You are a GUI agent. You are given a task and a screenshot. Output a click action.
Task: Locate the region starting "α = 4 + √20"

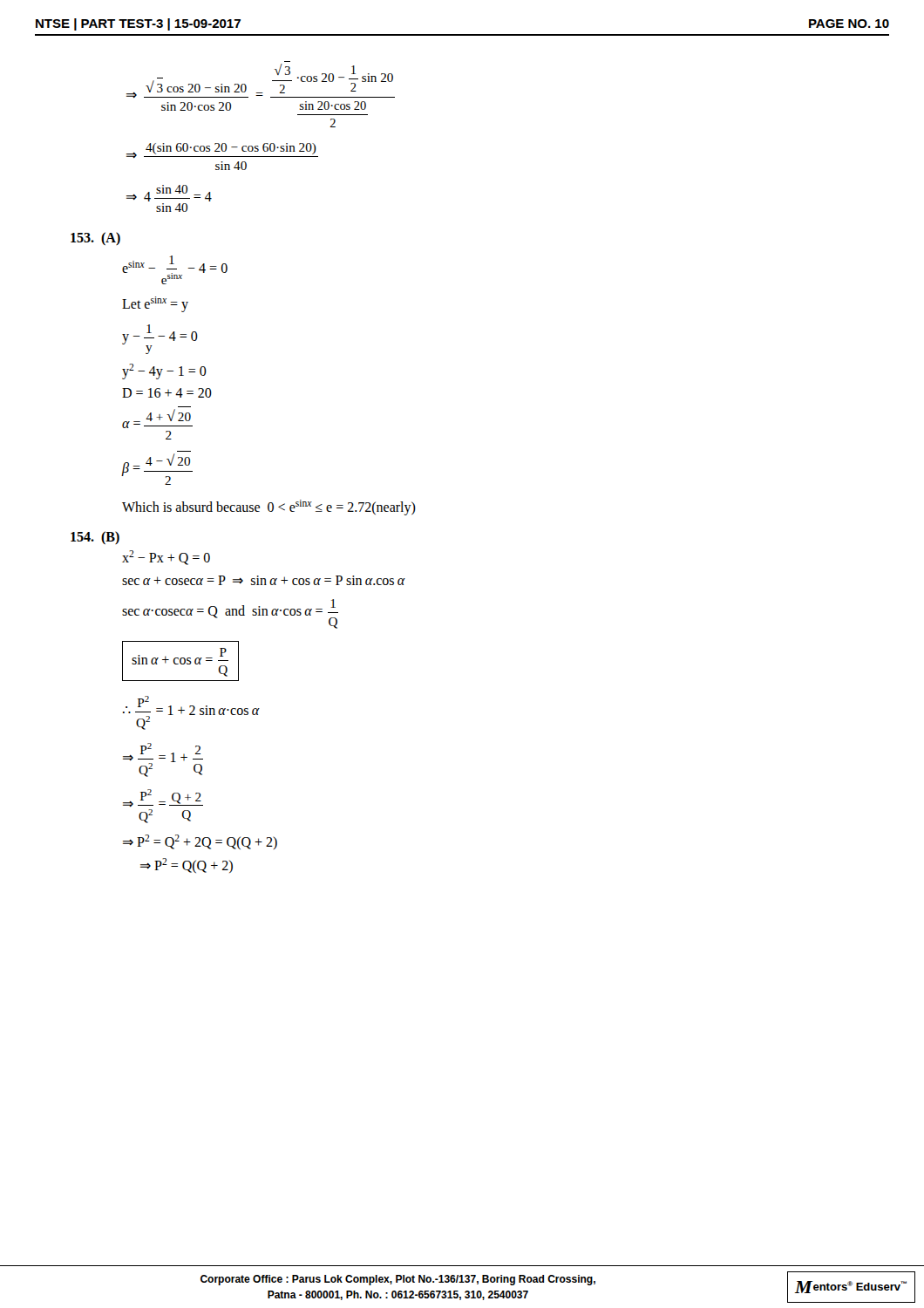click(157, 425)
